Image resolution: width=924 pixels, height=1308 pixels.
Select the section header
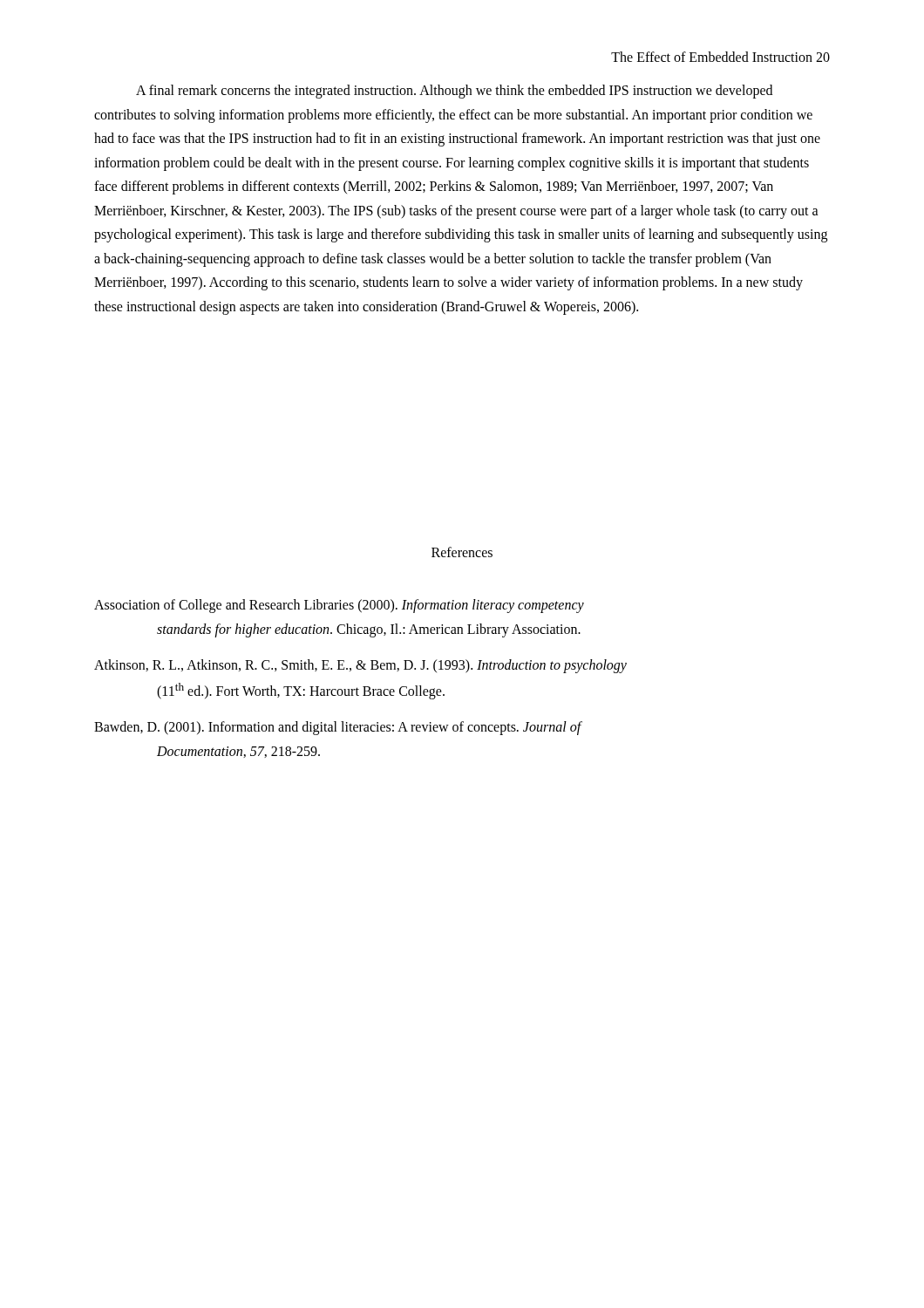pos(462,552)
